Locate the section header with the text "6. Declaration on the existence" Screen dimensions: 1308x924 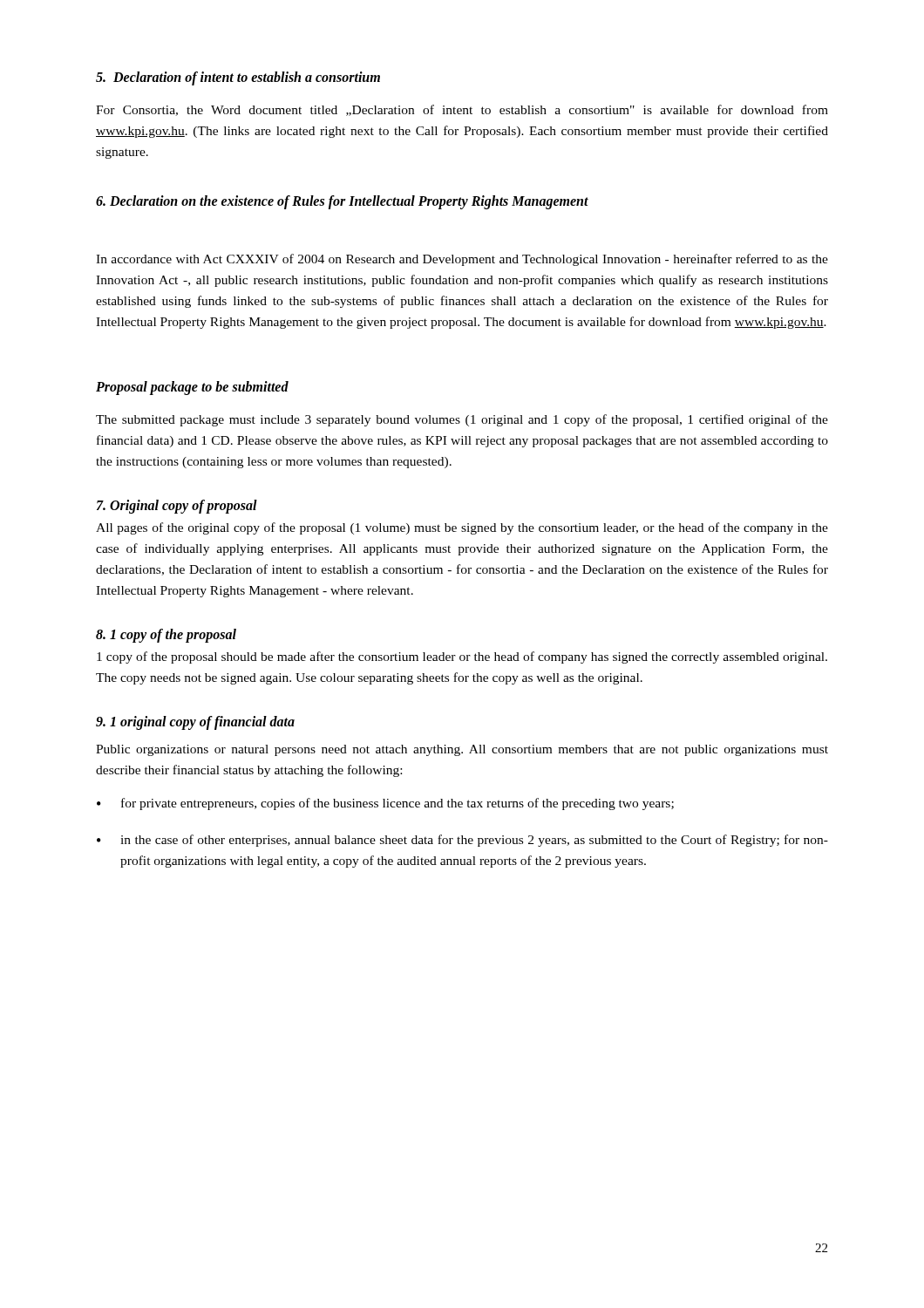point(462,201)
